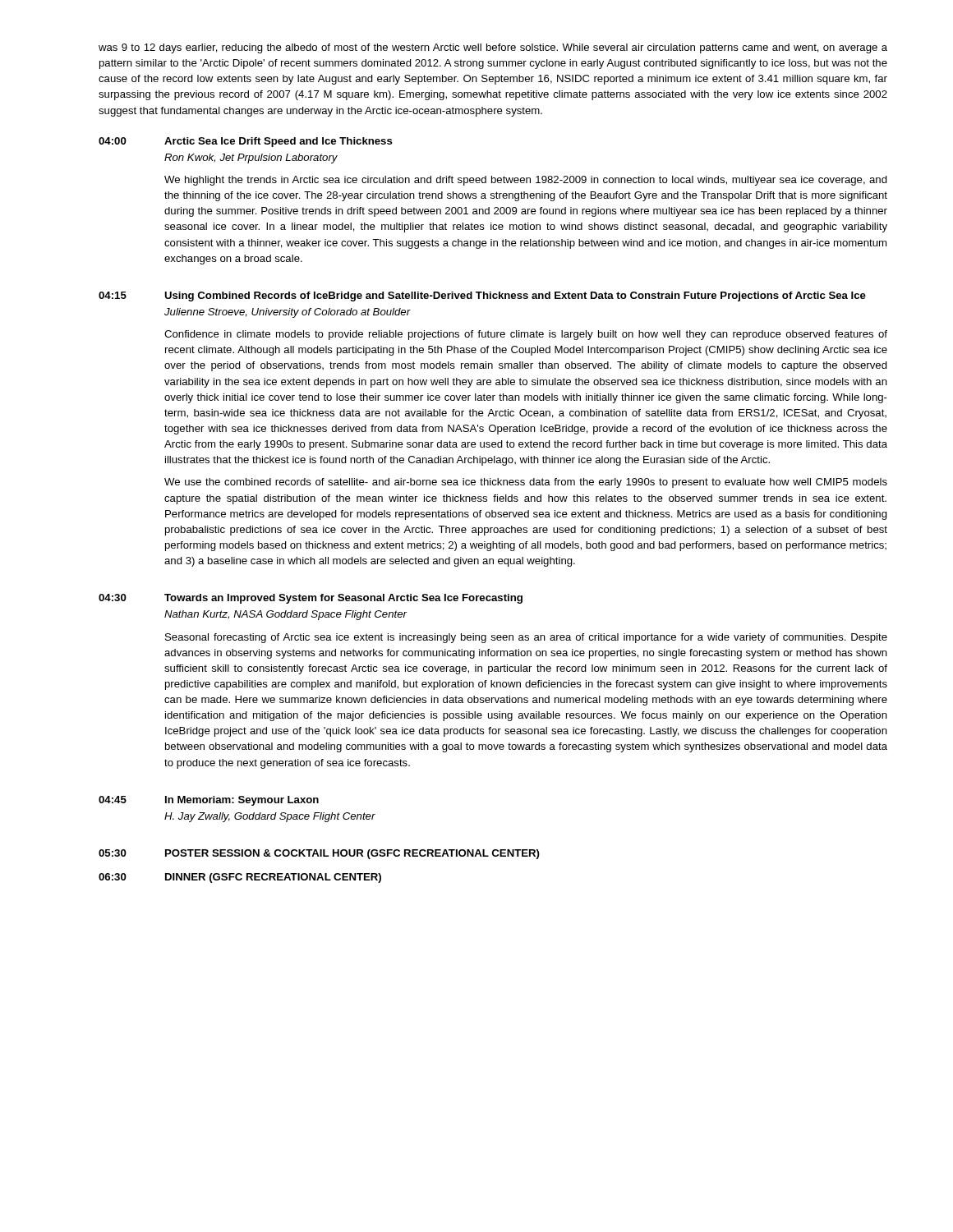Click on the section header that says "POSTER SESSION & COCKTAIL HOUR (GSFC RECREATIONAL"
Image resolution: width=953 pixels, height=1232 pixels.
[352, 853]
